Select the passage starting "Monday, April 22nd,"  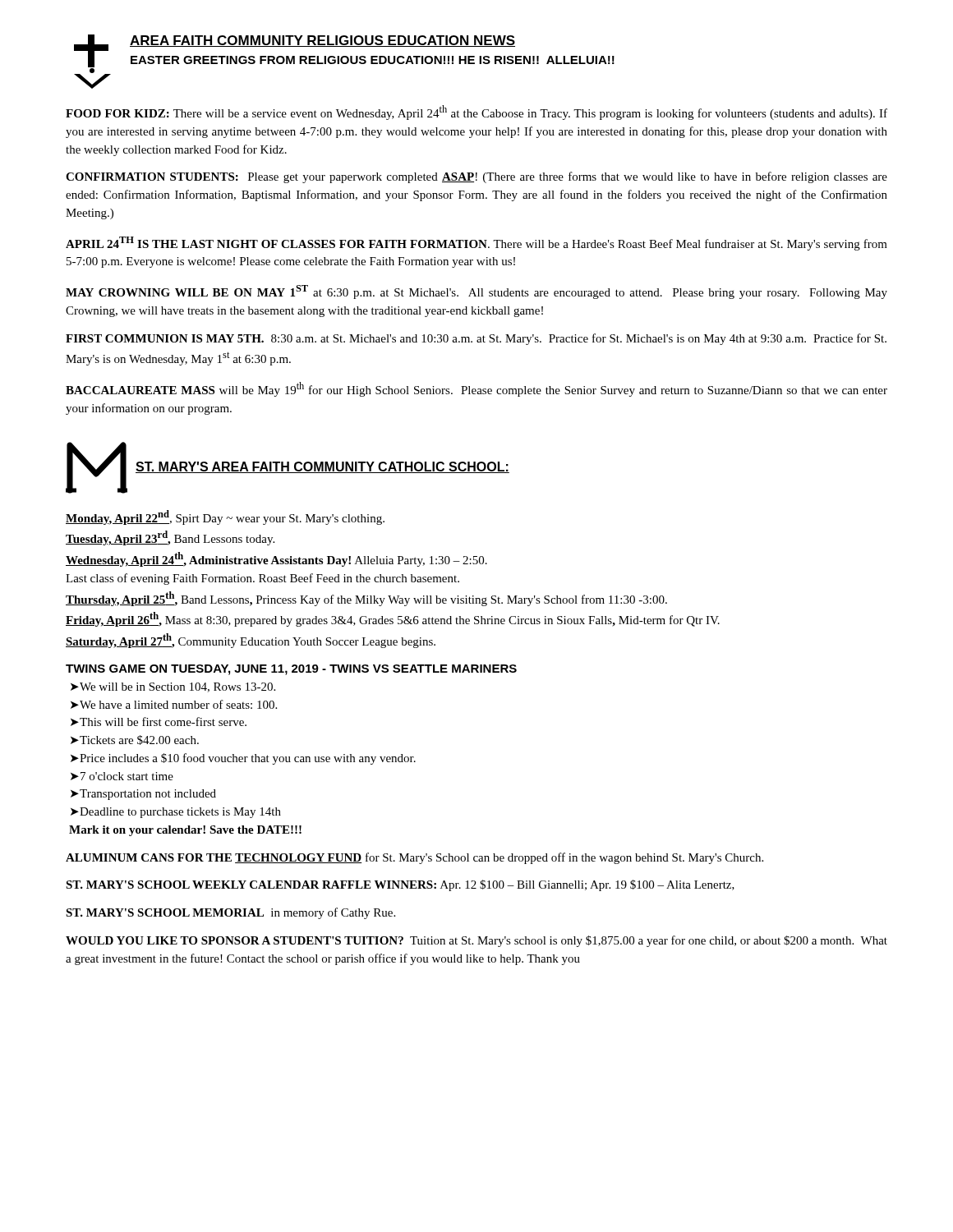(225, 517)
